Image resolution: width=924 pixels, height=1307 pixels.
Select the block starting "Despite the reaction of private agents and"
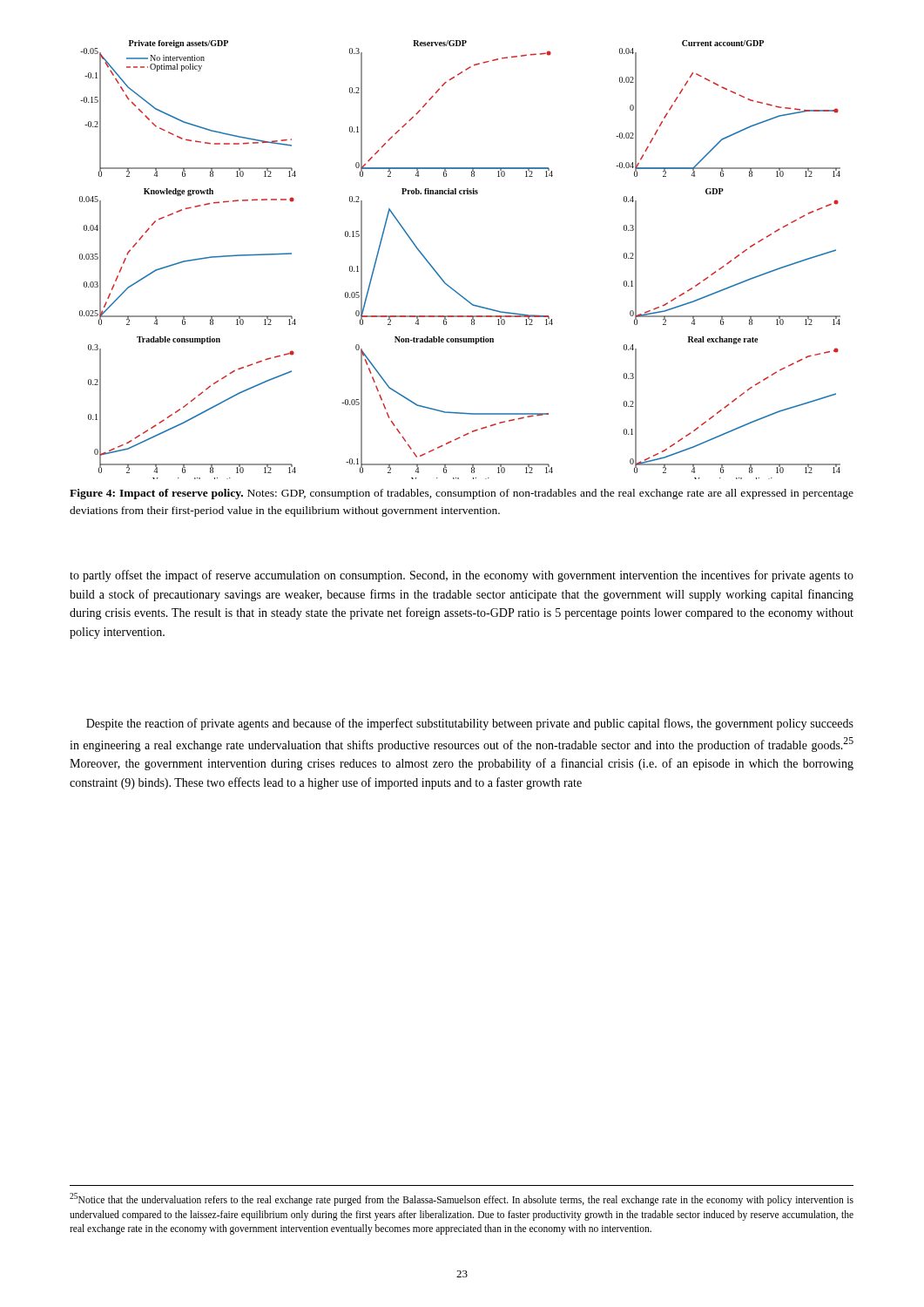(x=462, y=753)
